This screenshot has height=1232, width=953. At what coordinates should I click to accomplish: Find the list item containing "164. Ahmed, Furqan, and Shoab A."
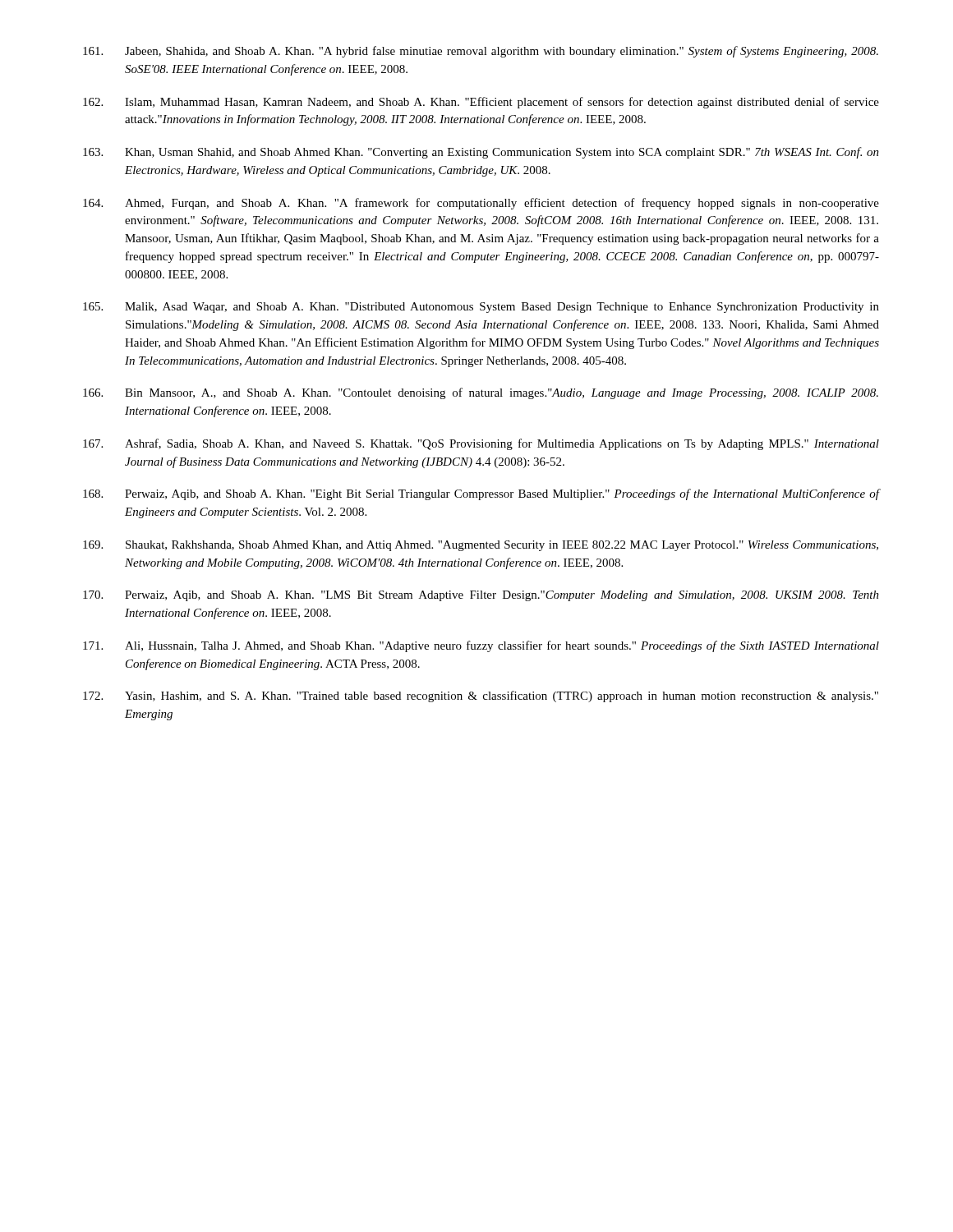click(x=481, y=239)
